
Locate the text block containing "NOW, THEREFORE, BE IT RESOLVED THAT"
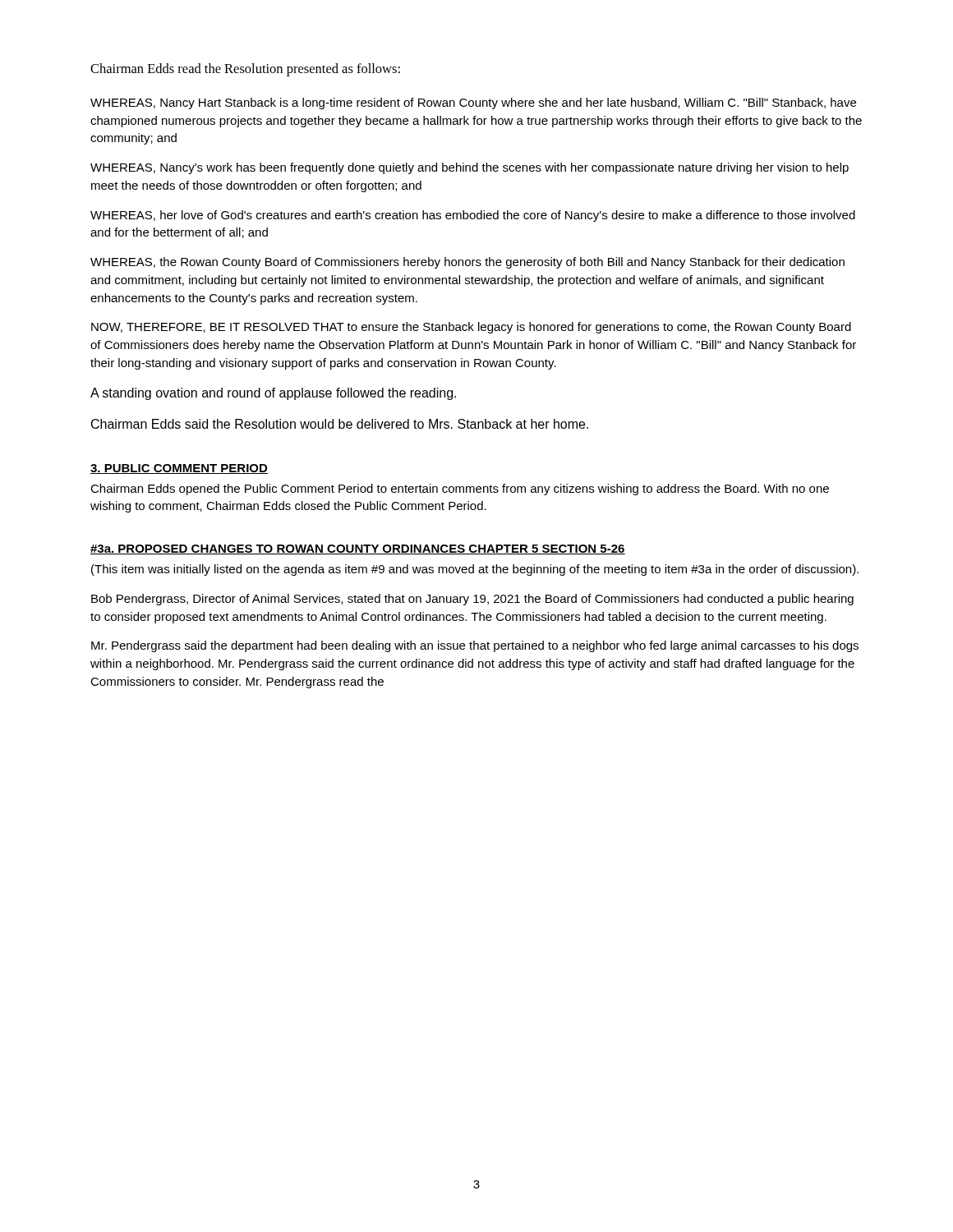(476, 345)
